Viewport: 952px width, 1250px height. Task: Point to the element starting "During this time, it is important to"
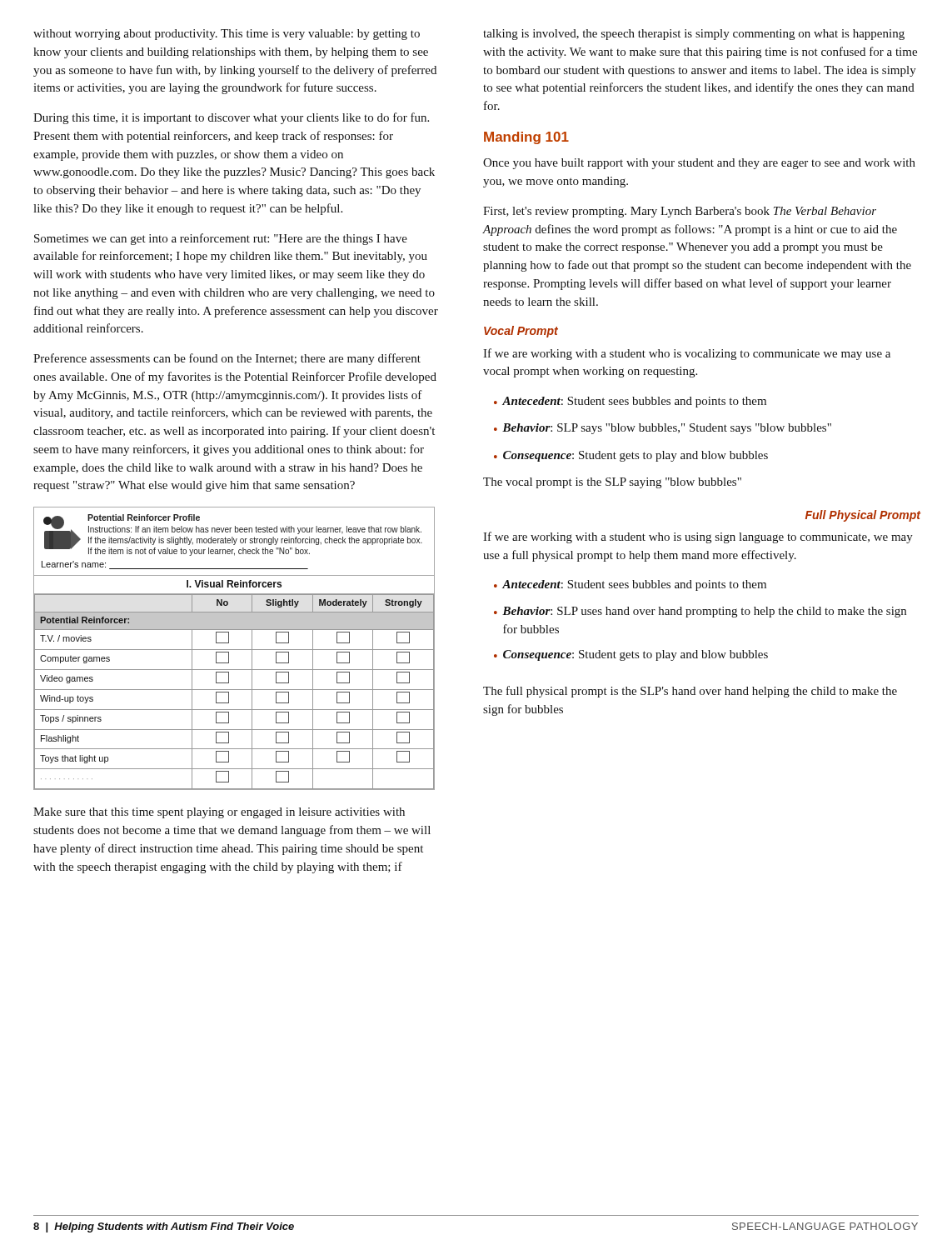pyautogui.click(x=234, y=163)
